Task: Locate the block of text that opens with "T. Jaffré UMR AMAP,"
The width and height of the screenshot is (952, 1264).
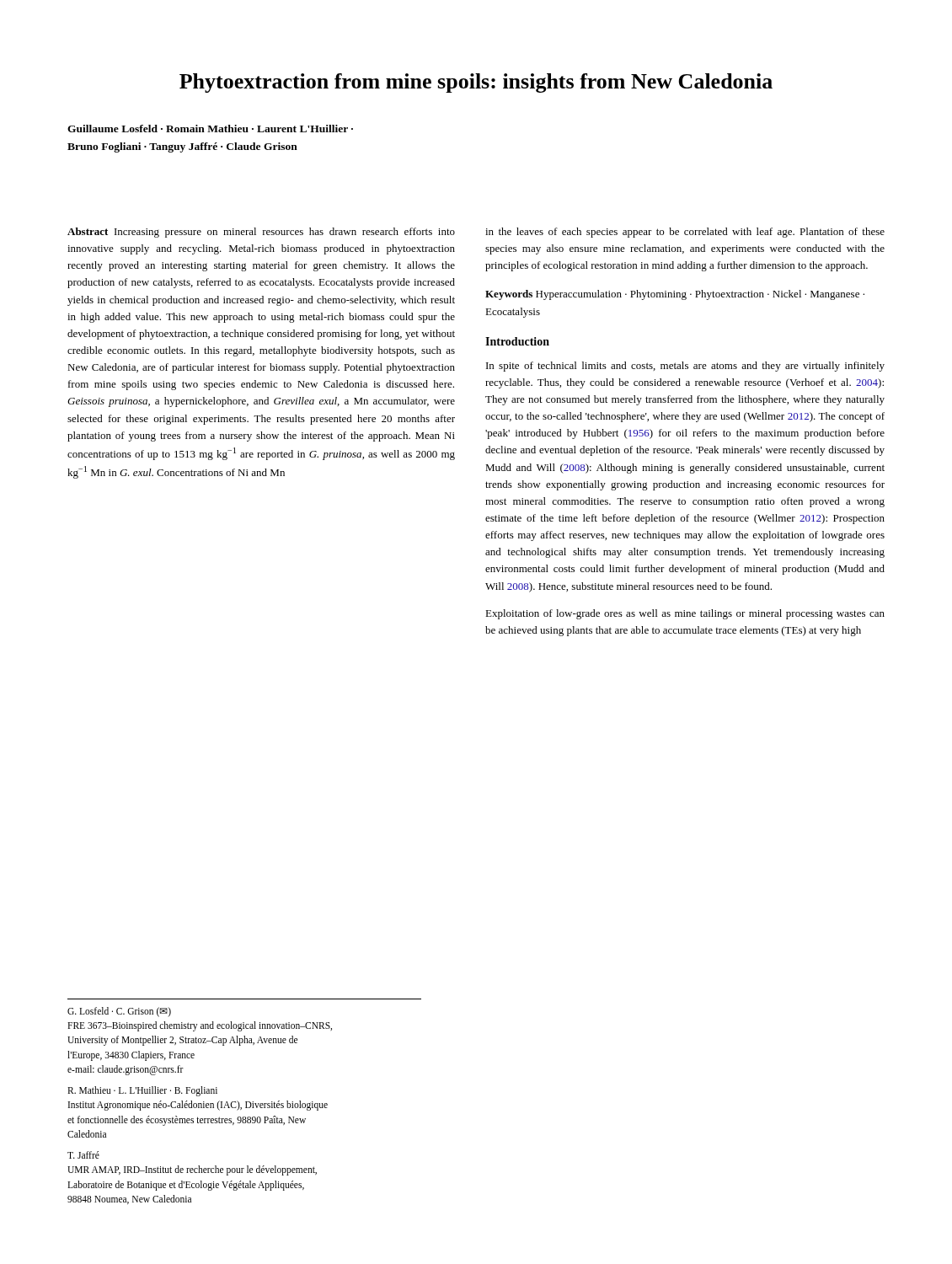Action: click(x=192, y=1177)
